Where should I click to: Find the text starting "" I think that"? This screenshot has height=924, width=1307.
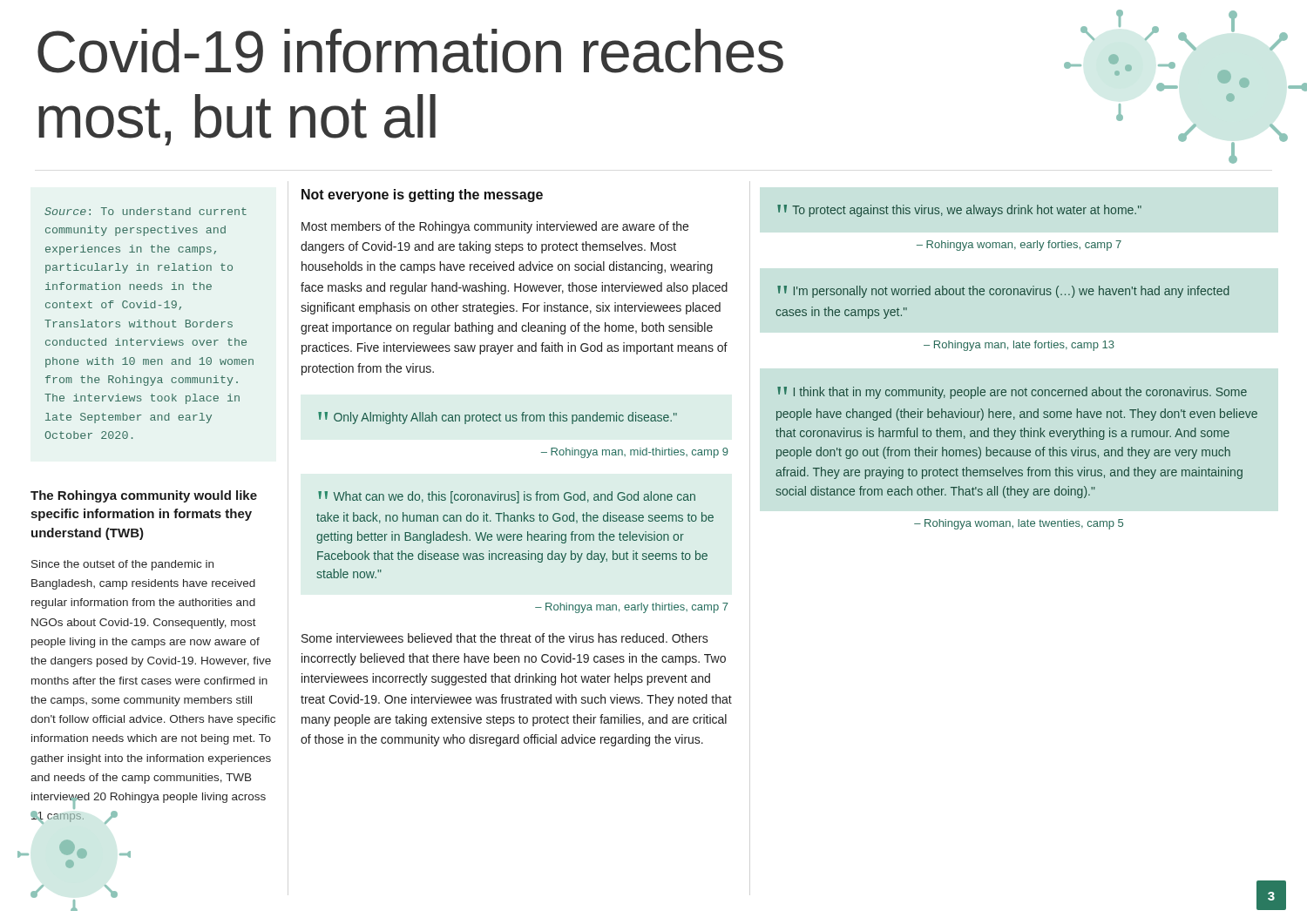coord(1017,438)
